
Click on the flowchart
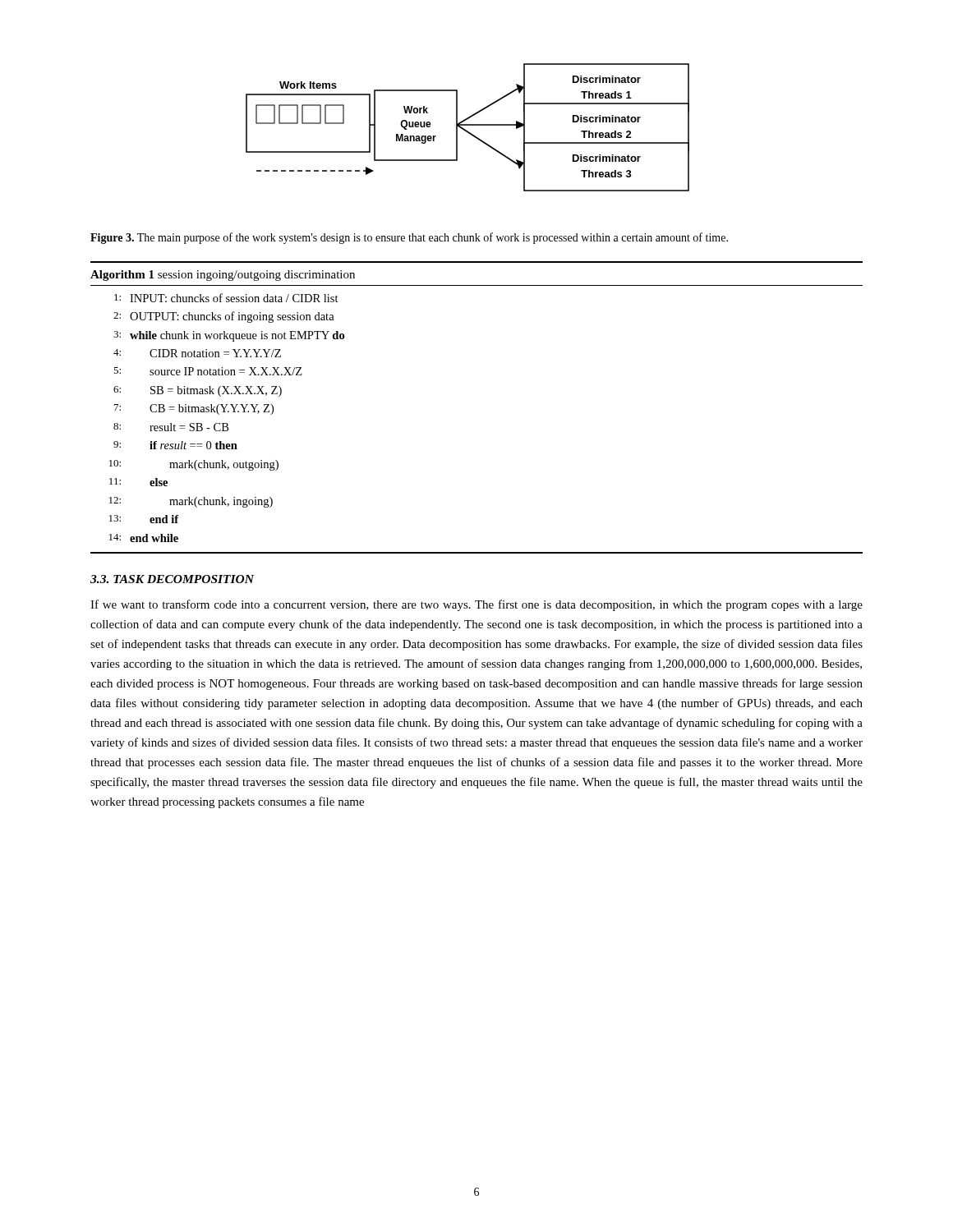tap(476, 136)
